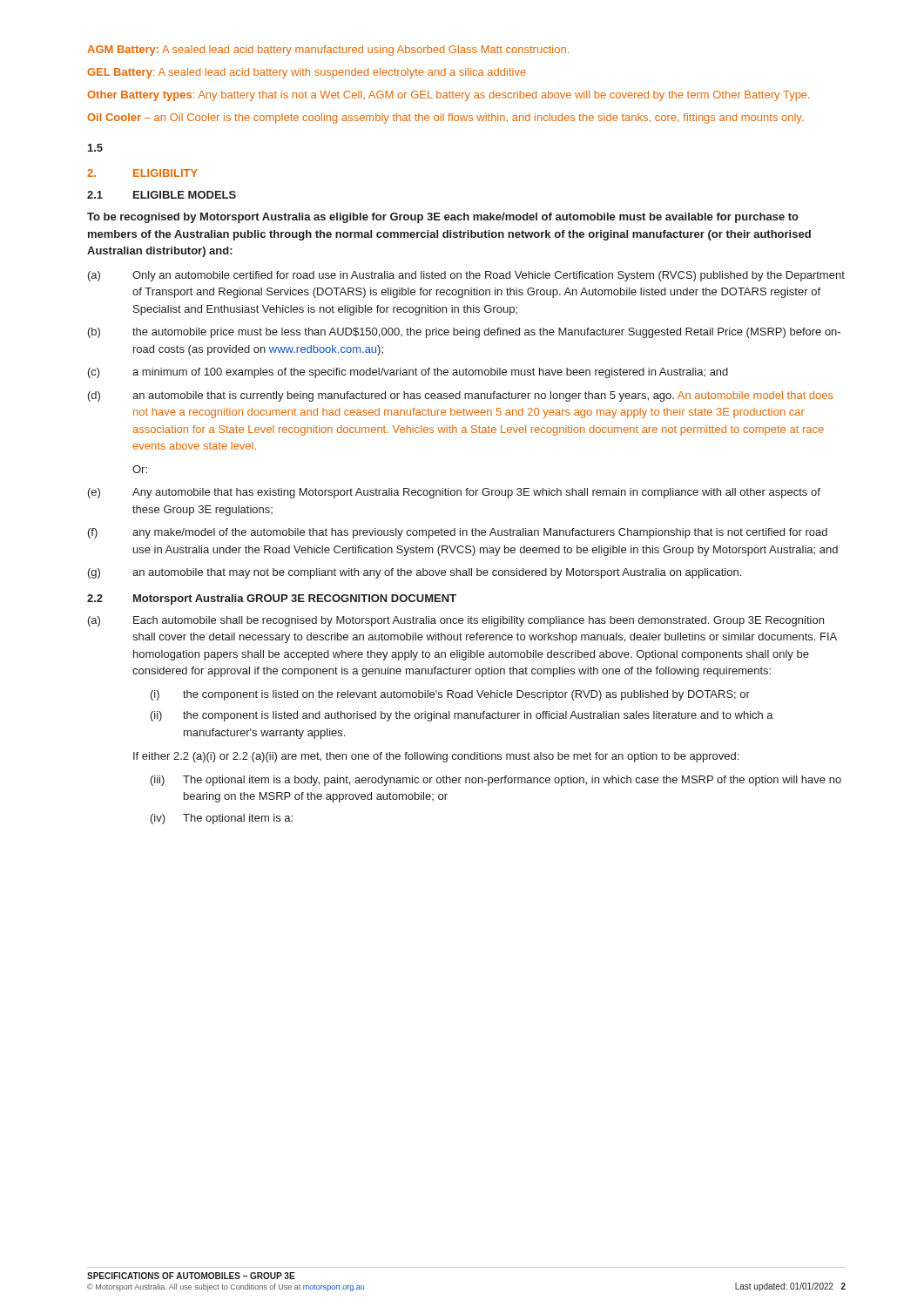Select the region starting "2. ELIGIBILITY"
Screen dimensions: 1307x924
coord(142,173)
